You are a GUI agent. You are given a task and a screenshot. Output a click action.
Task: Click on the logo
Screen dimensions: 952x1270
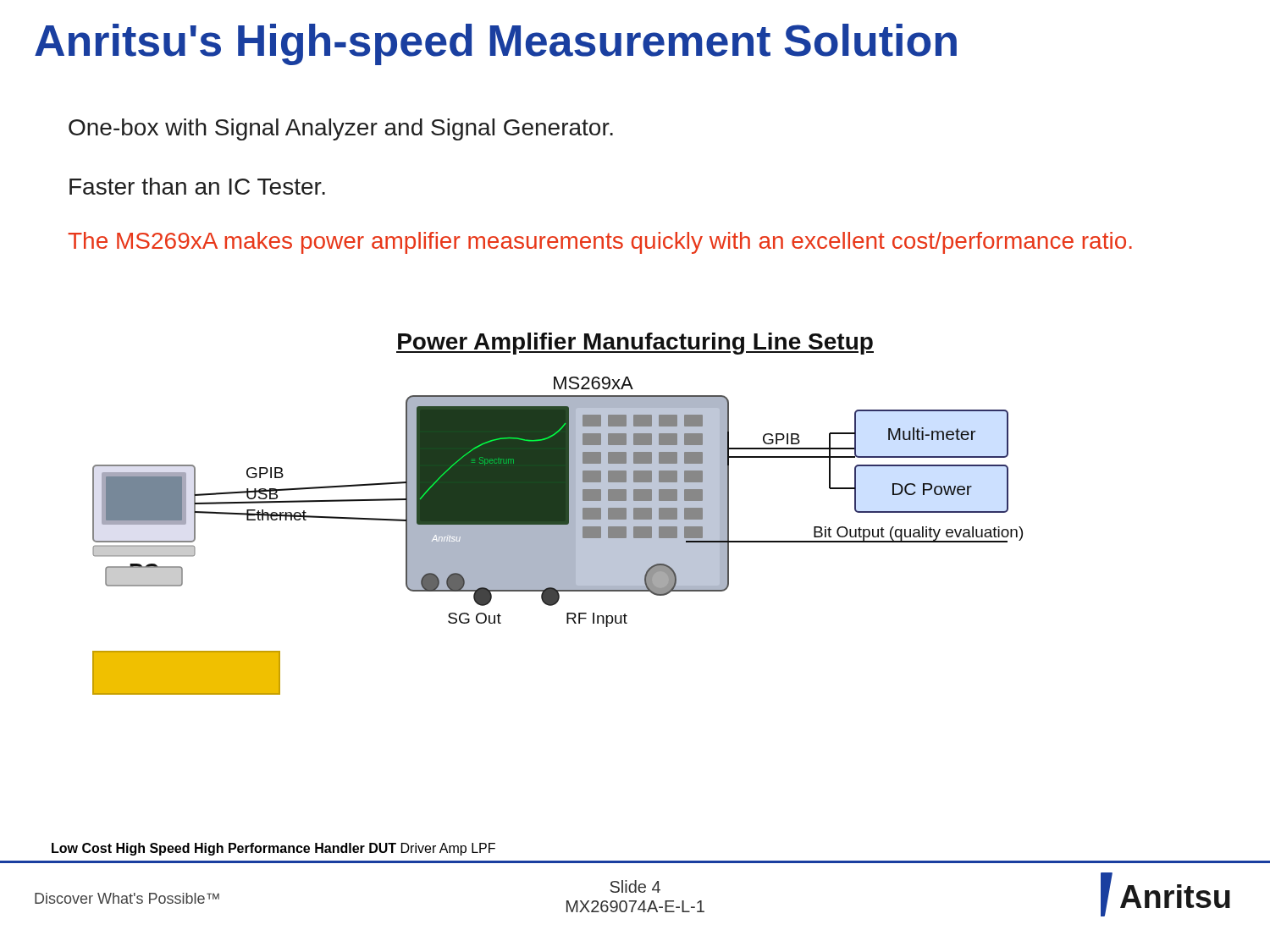pos(1168,896)
